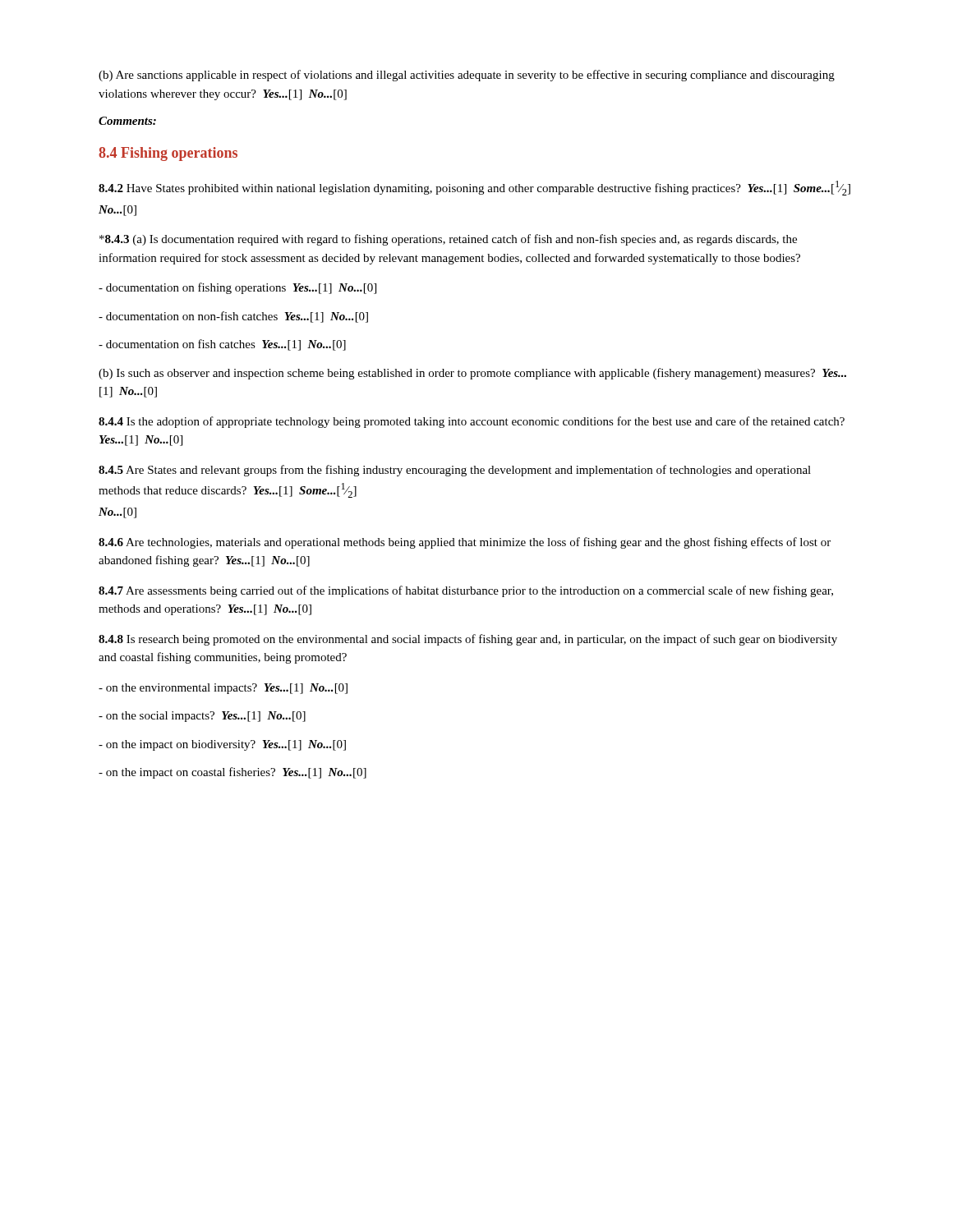Locate the text "documentation on fish catches Yes...[1] No...[0]"

[222, 344]
